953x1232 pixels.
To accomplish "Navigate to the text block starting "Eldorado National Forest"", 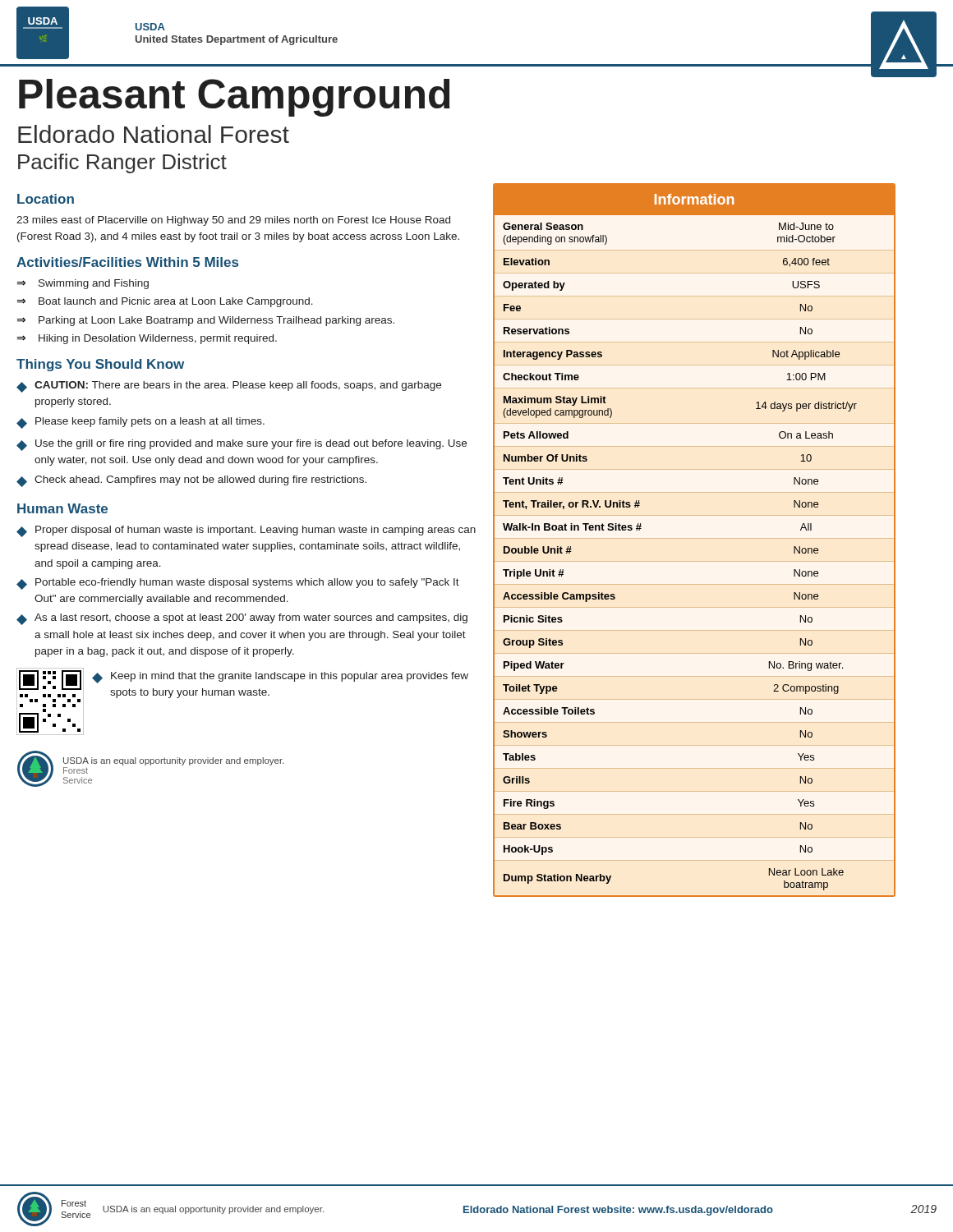I will 153,134.
